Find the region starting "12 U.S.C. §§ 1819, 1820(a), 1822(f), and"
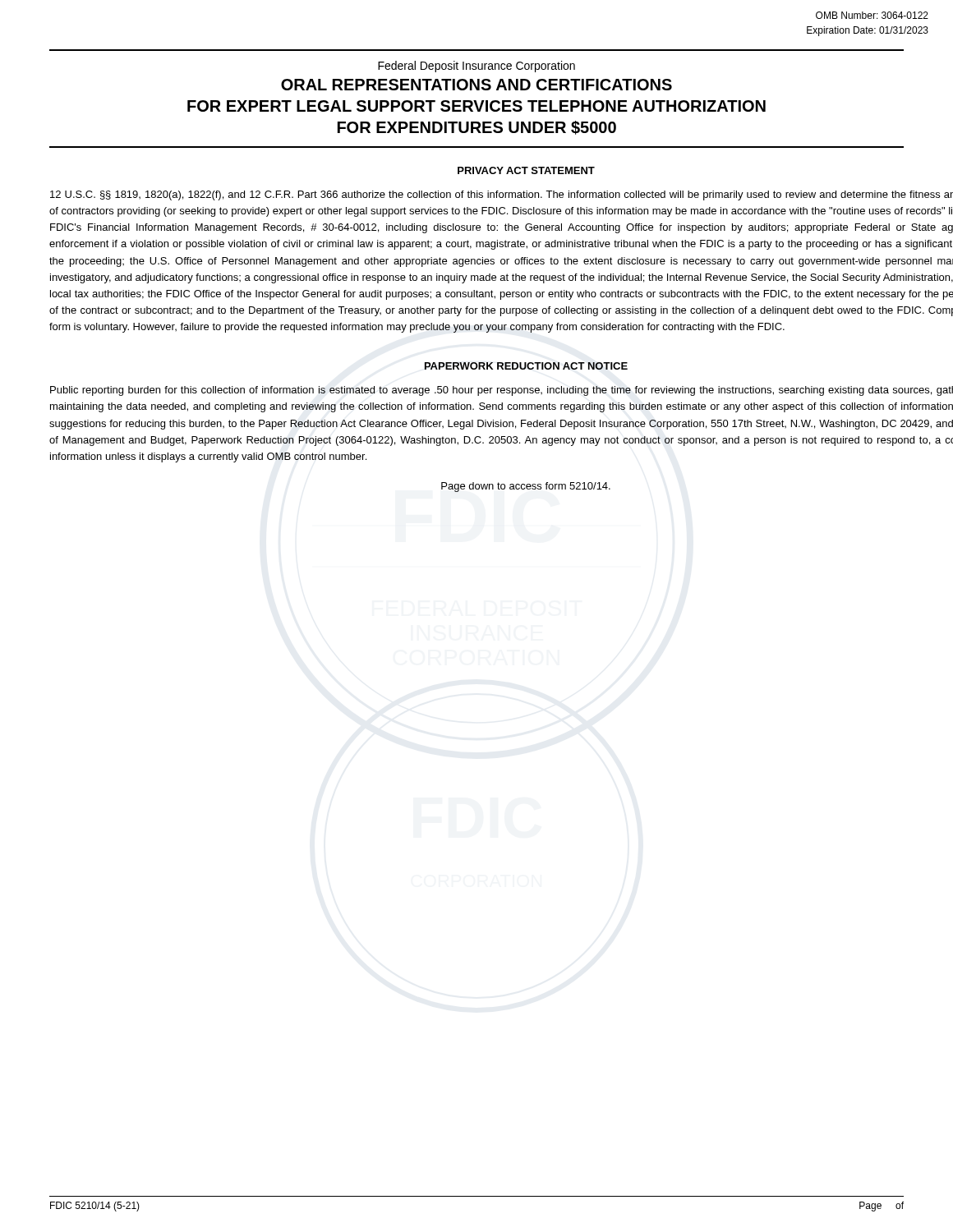This screenshot has height=1232, width=953. point(501,260)
